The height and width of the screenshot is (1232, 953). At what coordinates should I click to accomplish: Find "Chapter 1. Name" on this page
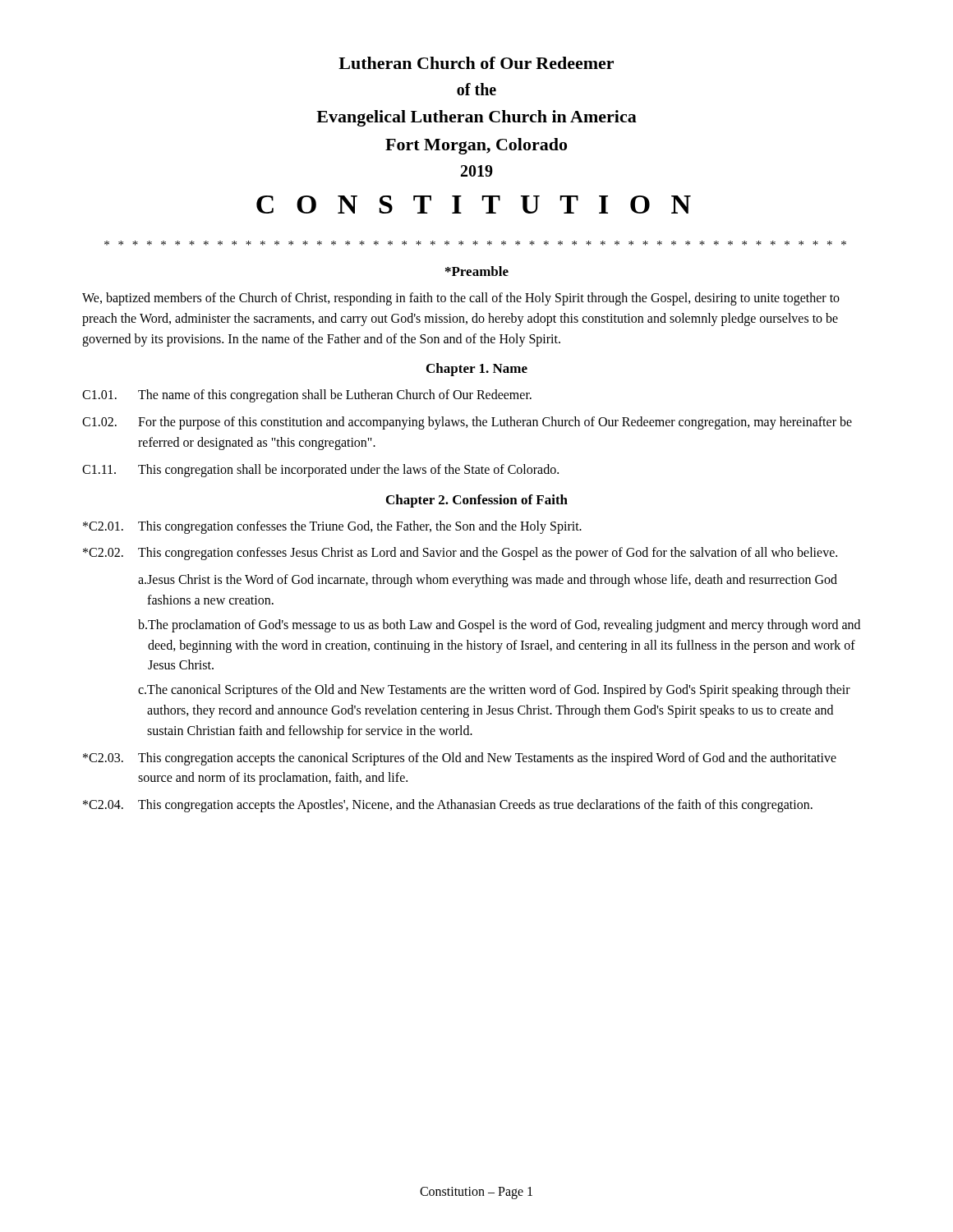[476, 369]
